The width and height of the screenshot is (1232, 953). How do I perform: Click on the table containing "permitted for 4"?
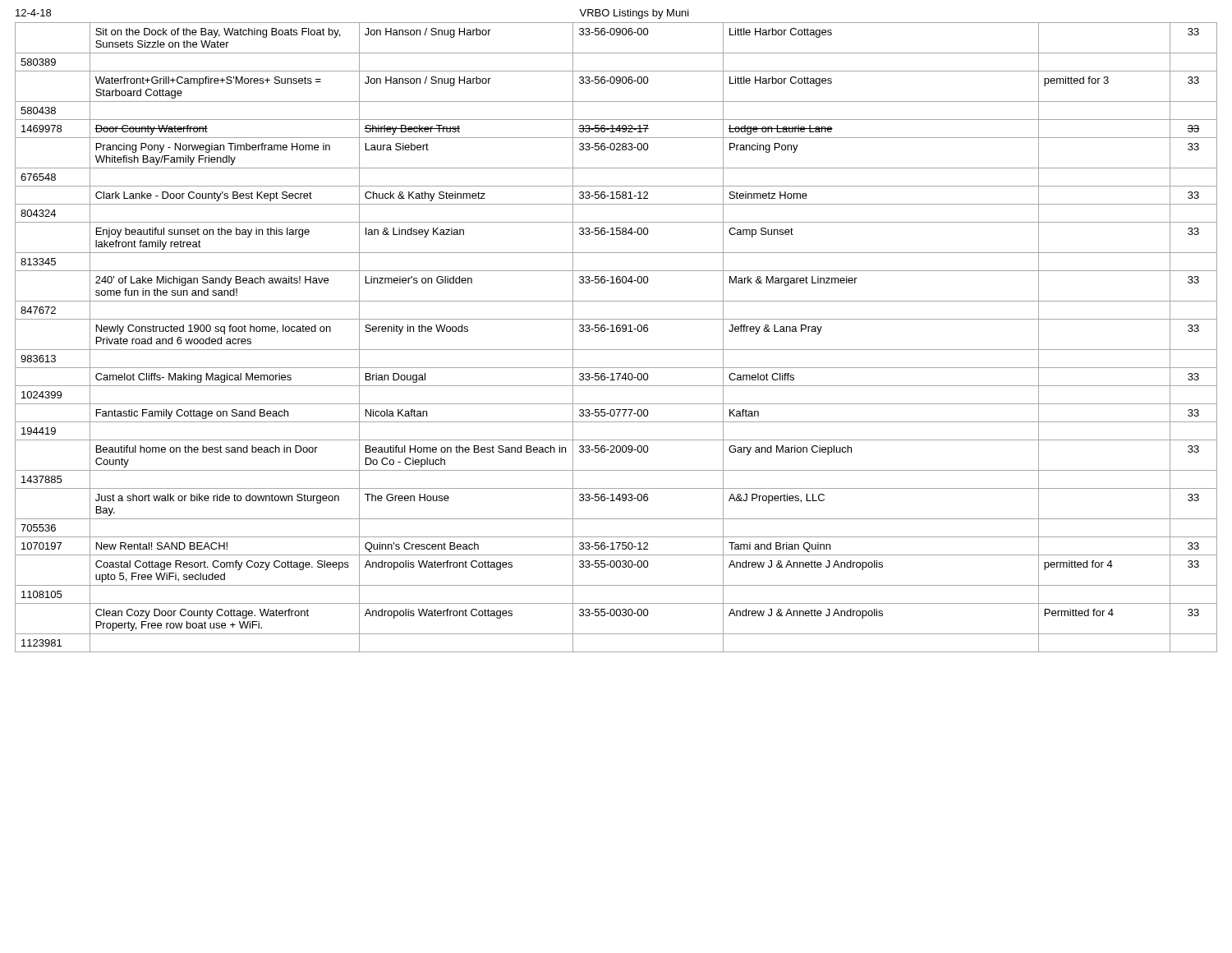coord(616,337)
